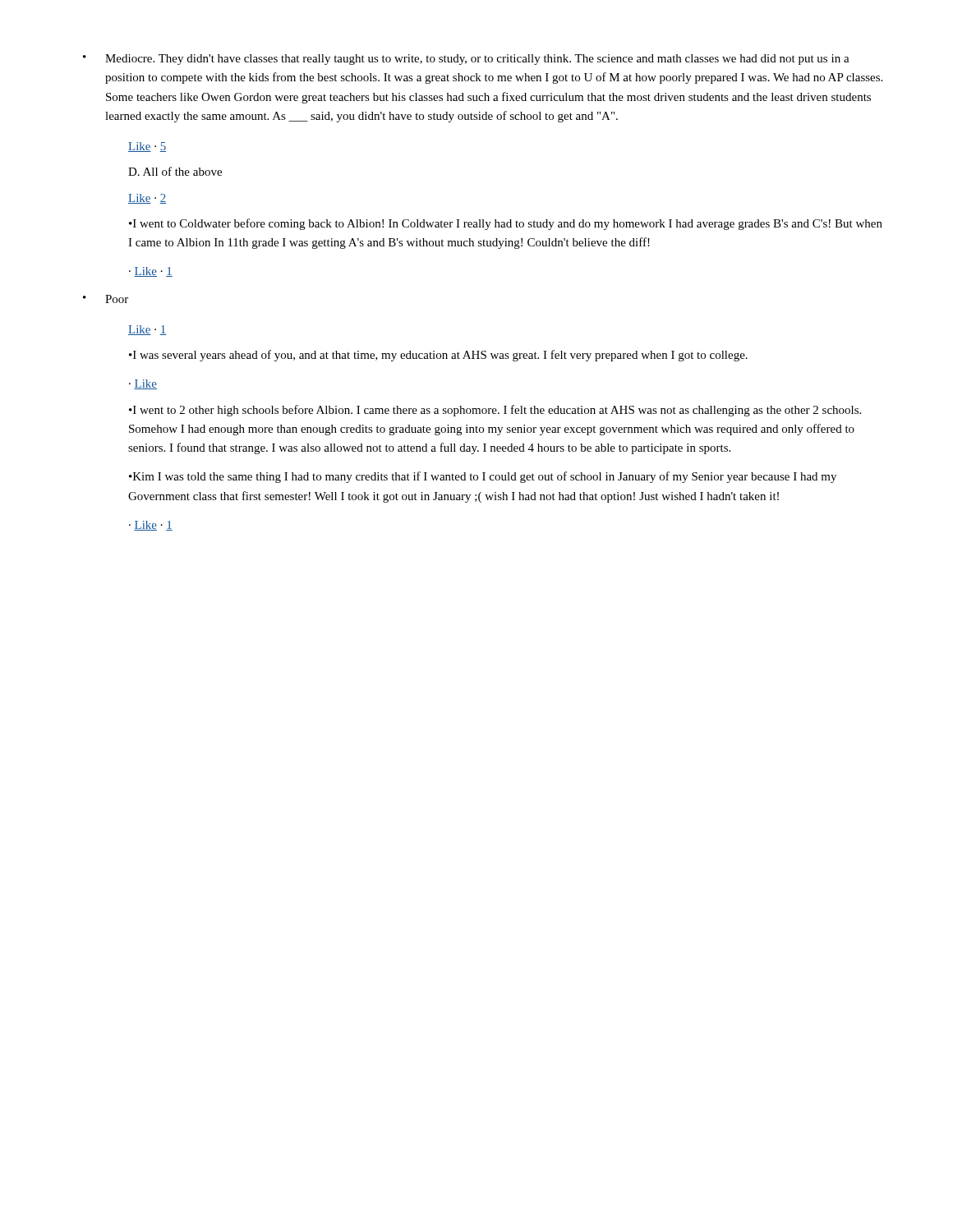Find the element starting "Like · 5"
The width and height of the screenshot is (953, 1232).
(147, 146)
